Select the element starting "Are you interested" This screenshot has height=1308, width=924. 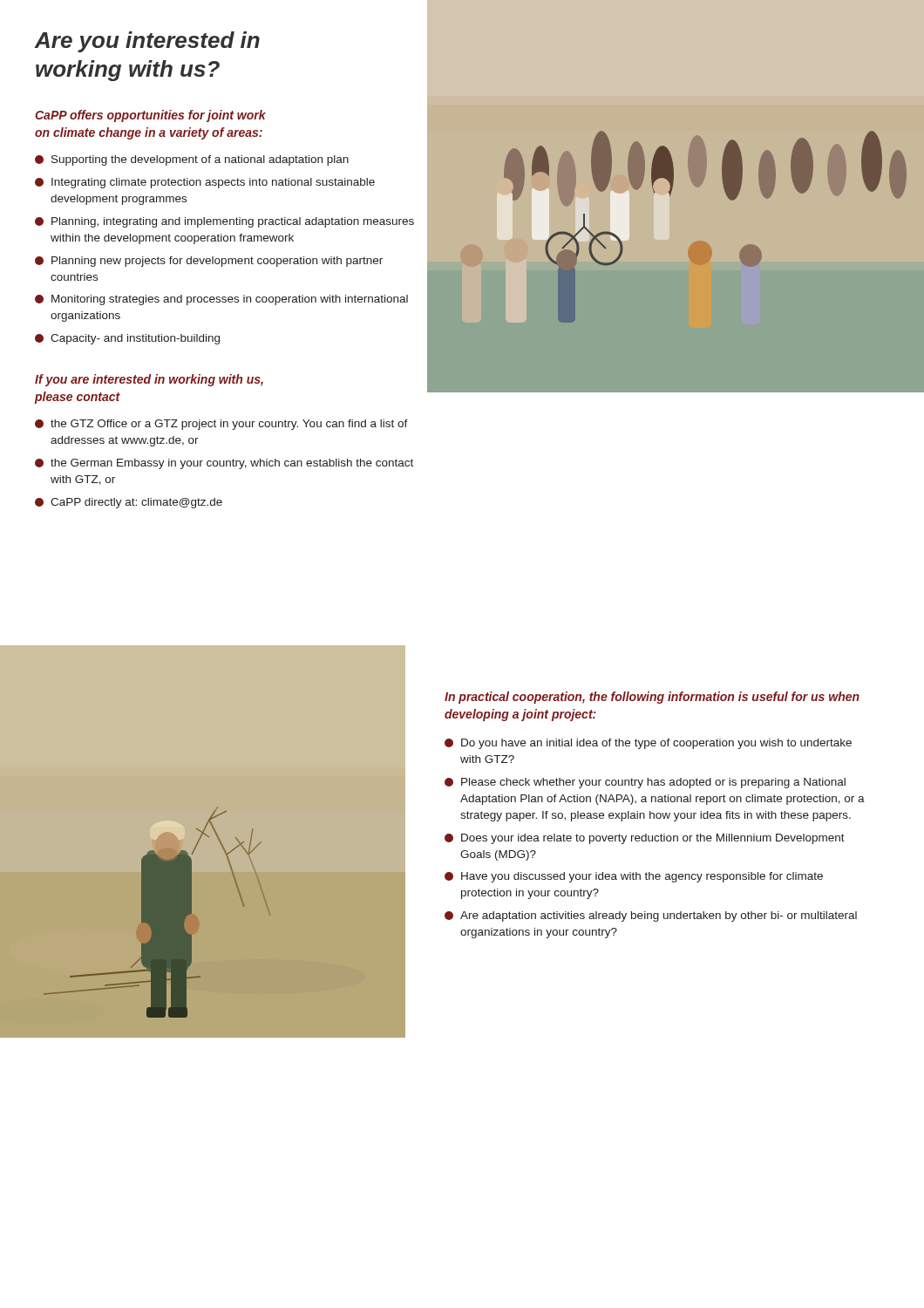[x=148, y=54]
